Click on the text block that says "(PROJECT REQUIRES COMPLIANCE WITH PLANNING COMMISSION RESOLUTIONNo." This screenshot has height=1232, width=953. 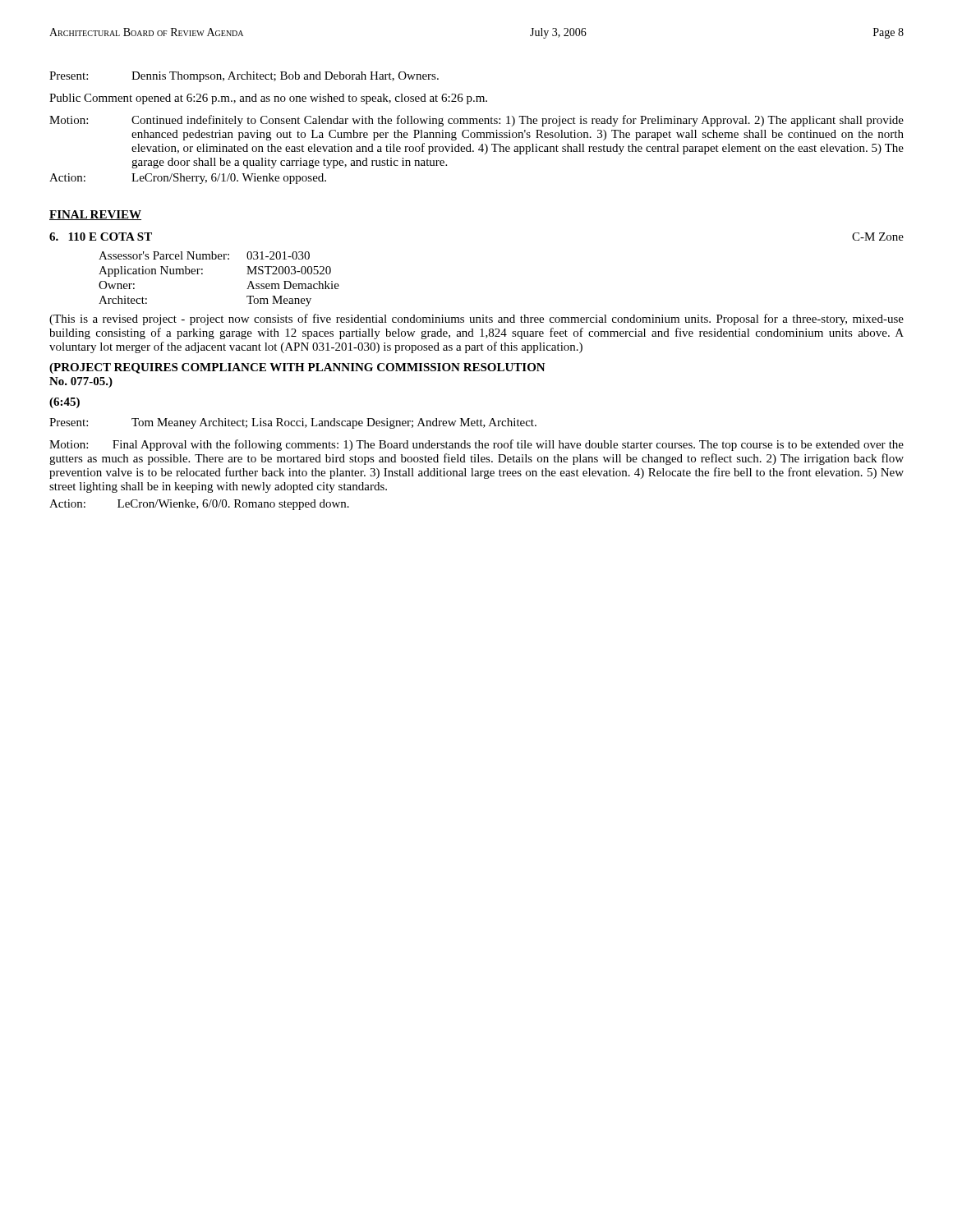point(297,374)
